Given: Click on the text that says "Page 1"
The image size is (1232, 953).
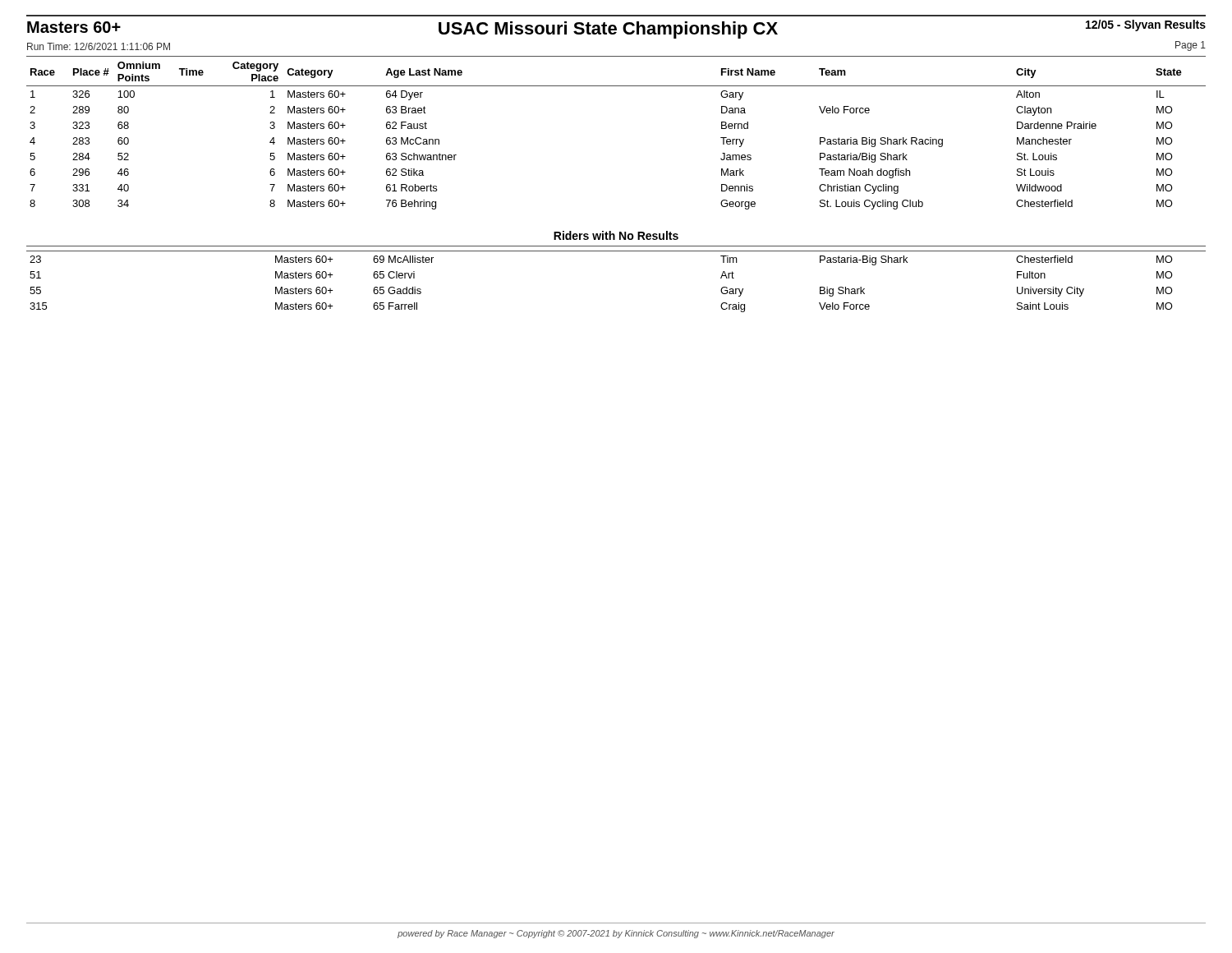Looking at the screenshot, I should (x=1190, y=45).
